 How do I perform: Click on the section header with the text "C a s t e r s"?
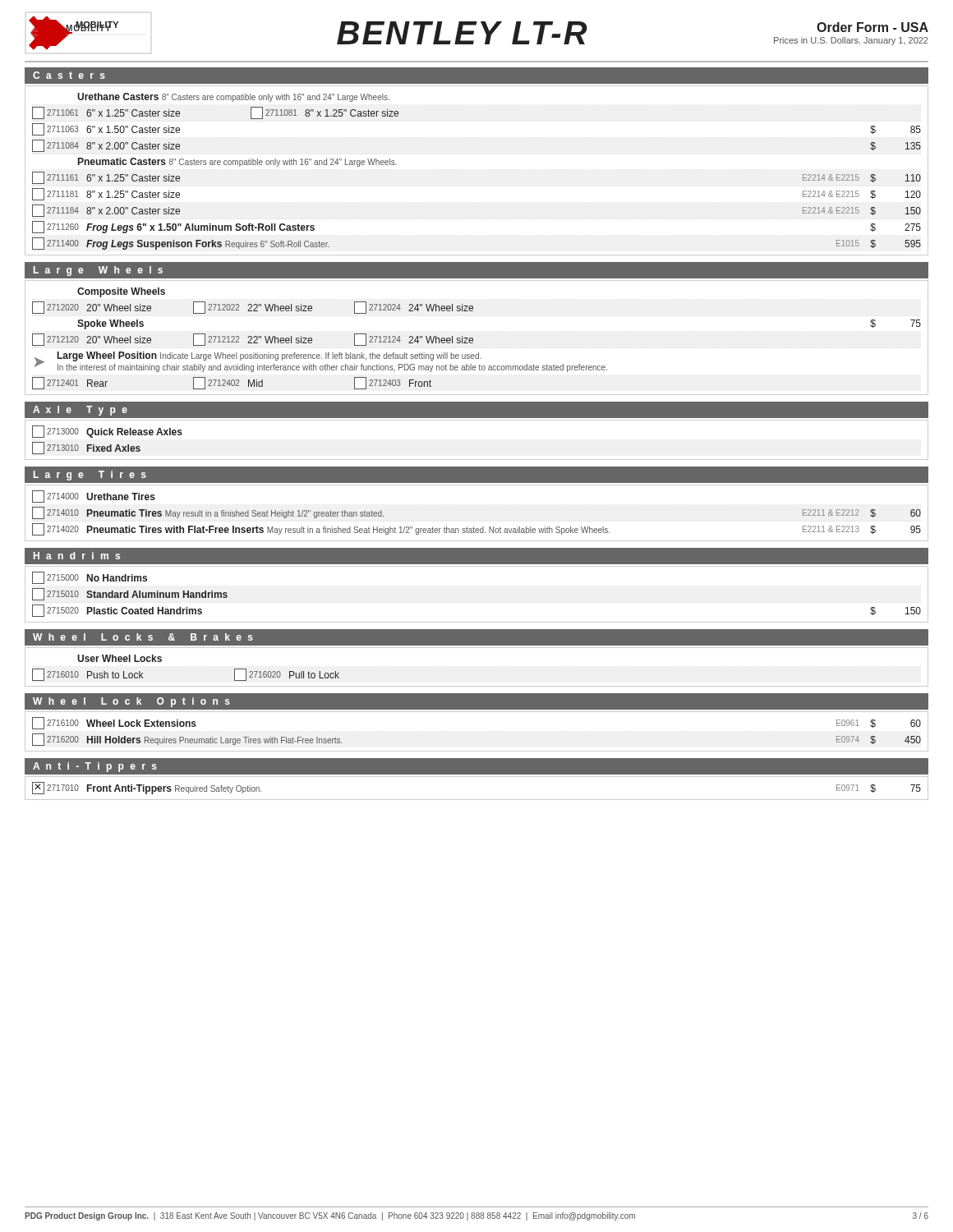tap(70, 76)
